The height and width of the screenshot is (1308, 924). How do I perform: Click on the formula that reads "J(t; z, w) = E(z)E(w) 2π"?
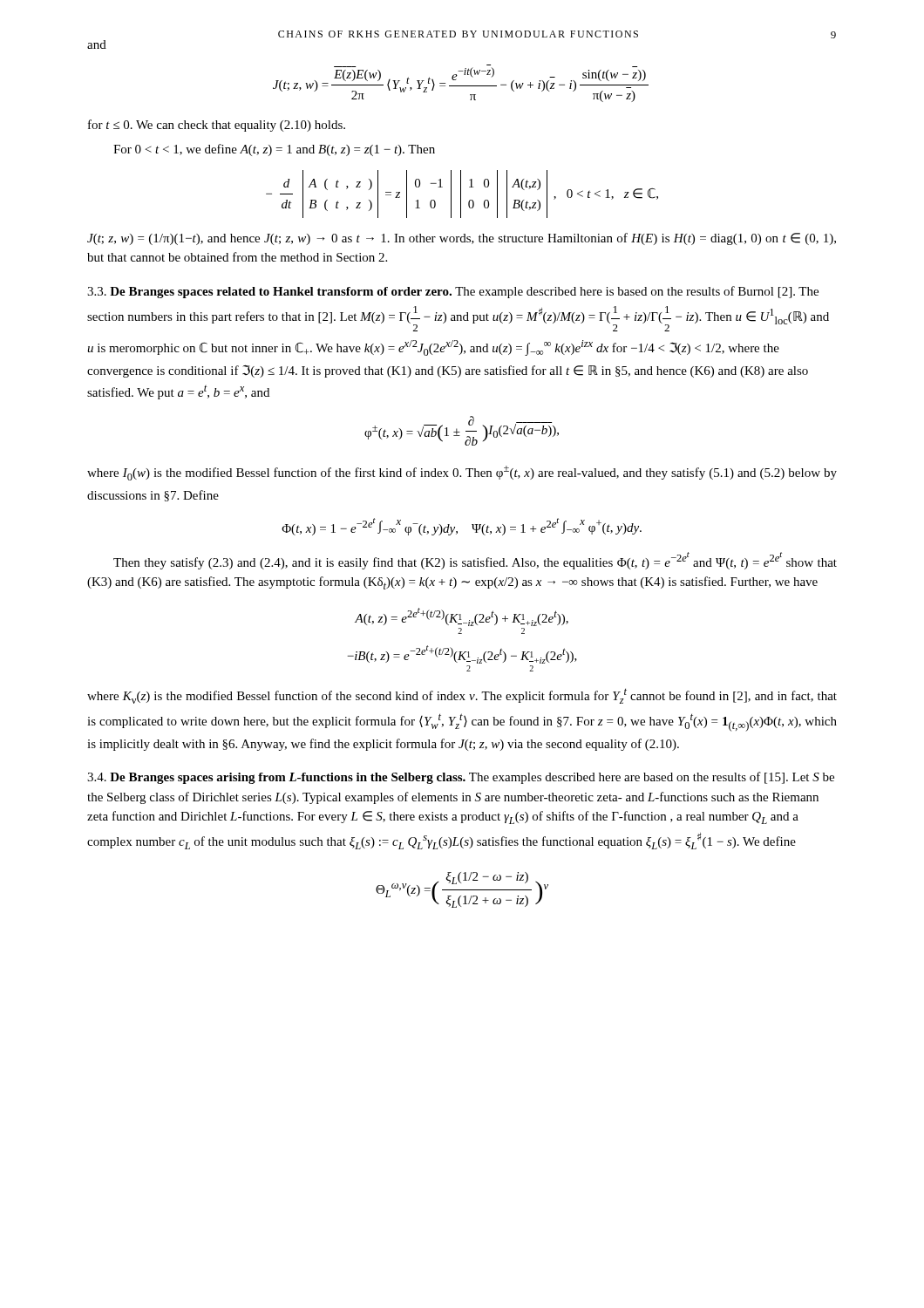click(461, 85)
